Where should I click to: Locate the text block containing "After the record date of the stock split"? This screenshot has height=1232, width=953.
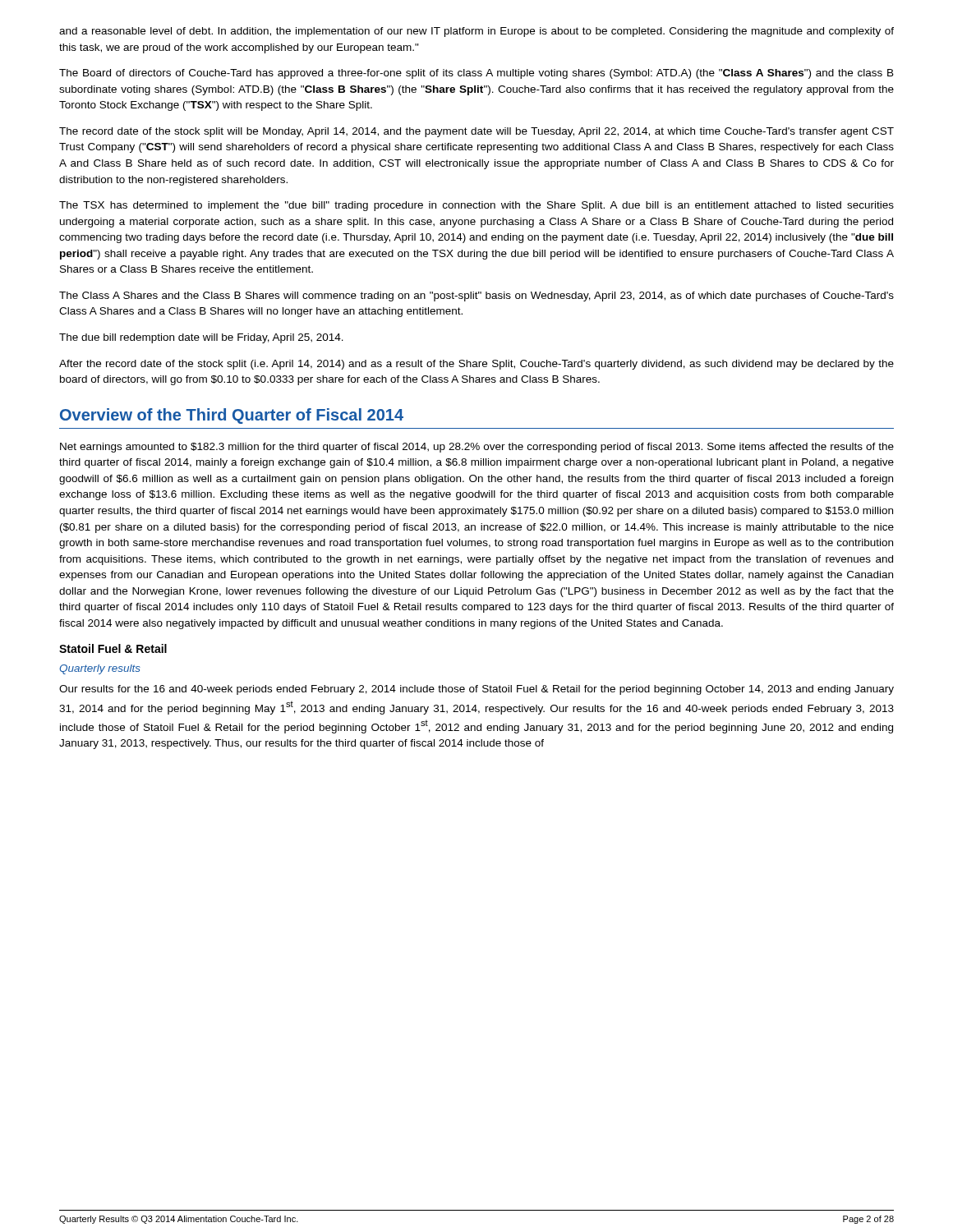point(476,371)
